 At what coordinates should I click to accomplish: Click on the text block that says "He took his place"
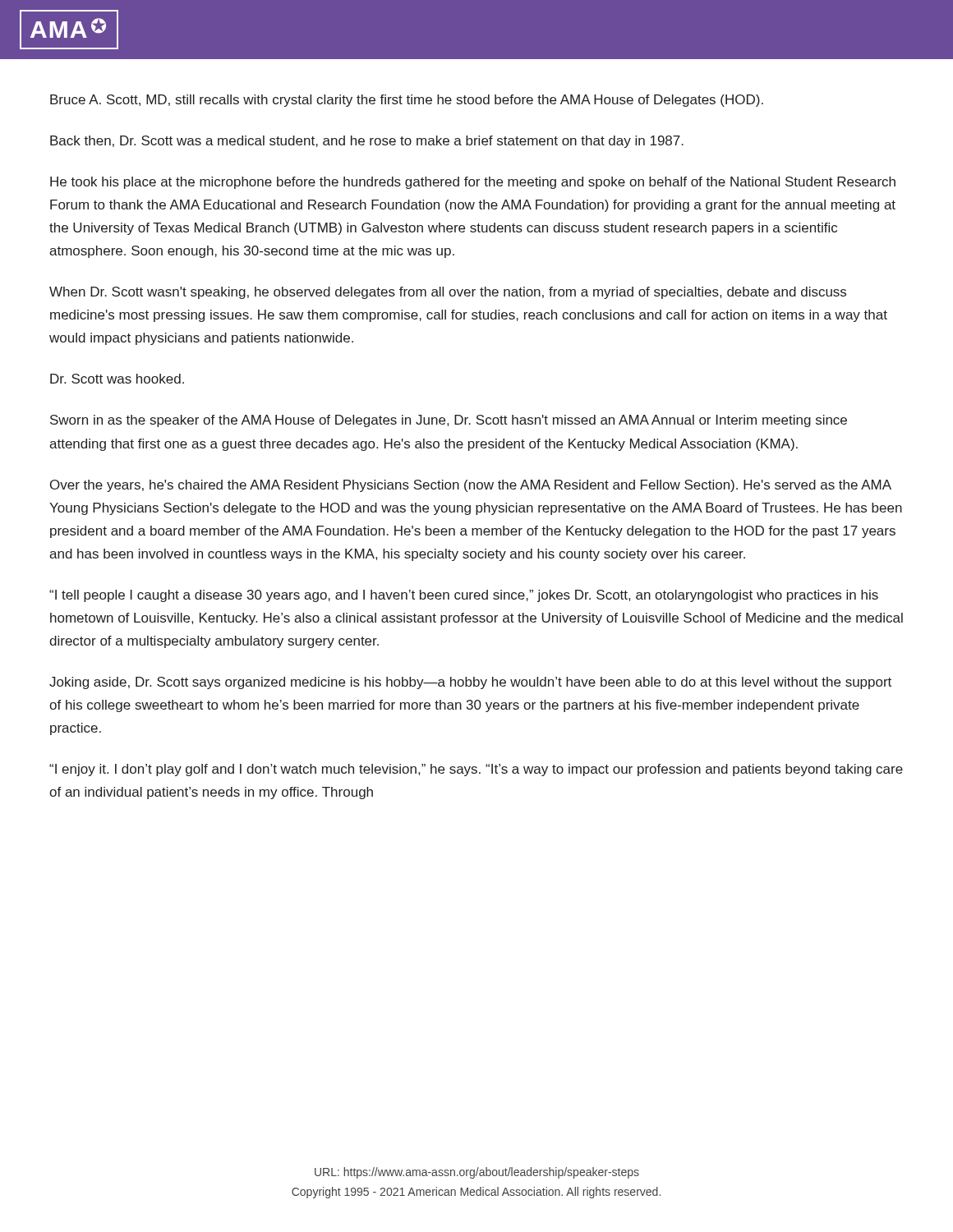tap(473, 217)
